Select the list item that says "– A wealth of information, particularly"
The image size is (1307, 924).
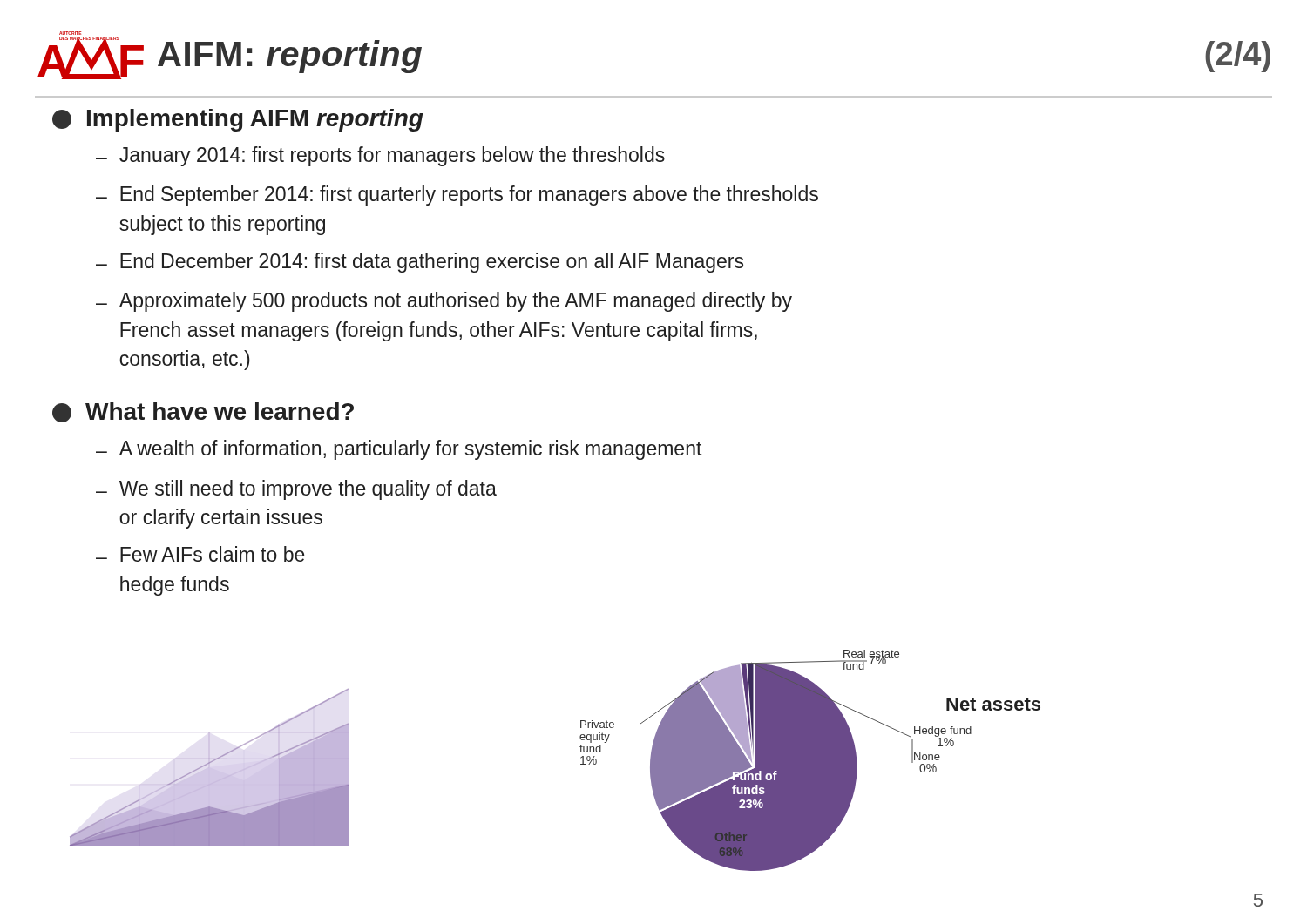coord(399,450)
